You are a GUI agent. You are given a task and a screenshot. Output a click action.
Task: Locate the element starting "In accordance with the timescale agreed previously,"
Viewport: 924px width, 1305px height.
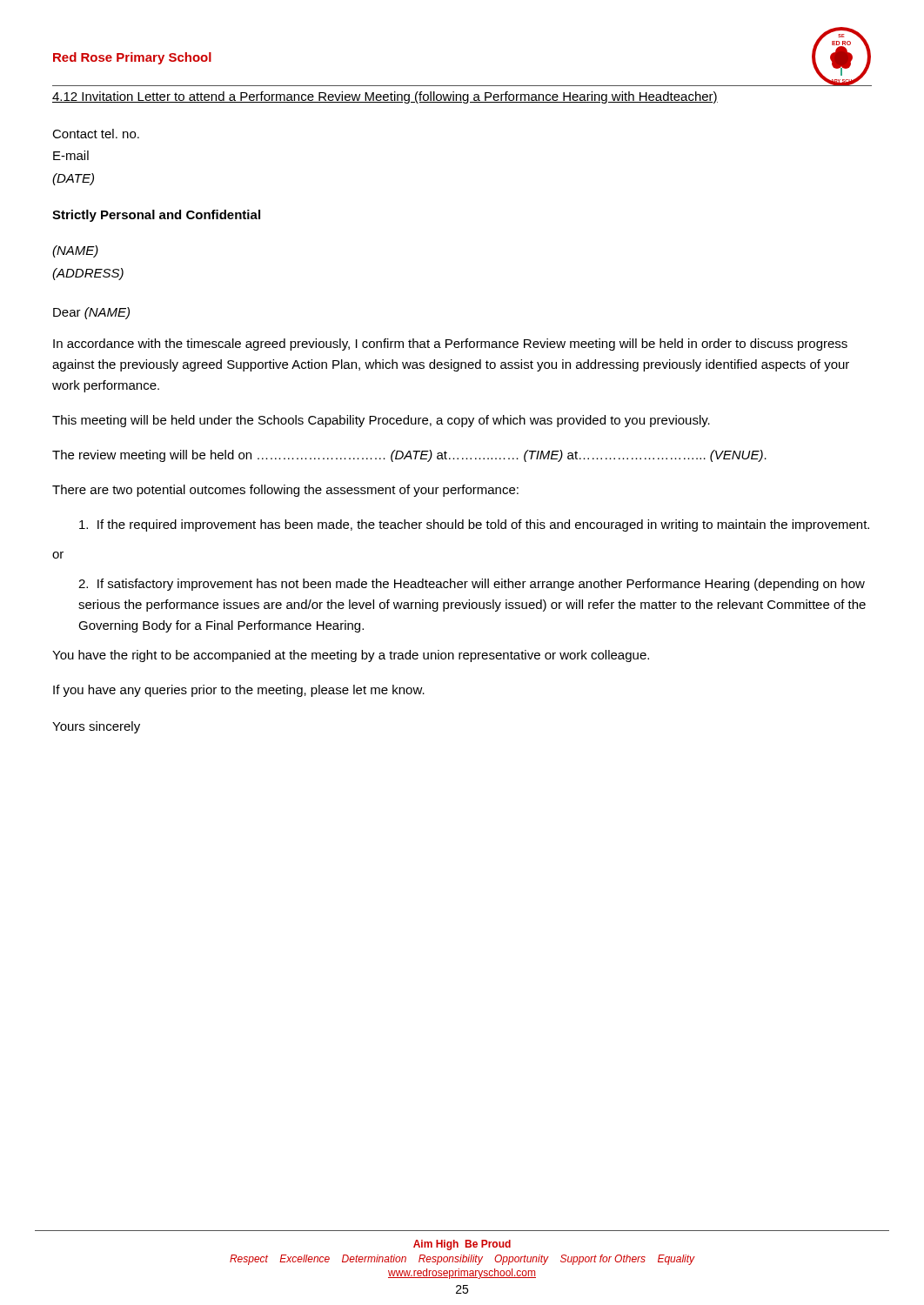tap(451, 364)
